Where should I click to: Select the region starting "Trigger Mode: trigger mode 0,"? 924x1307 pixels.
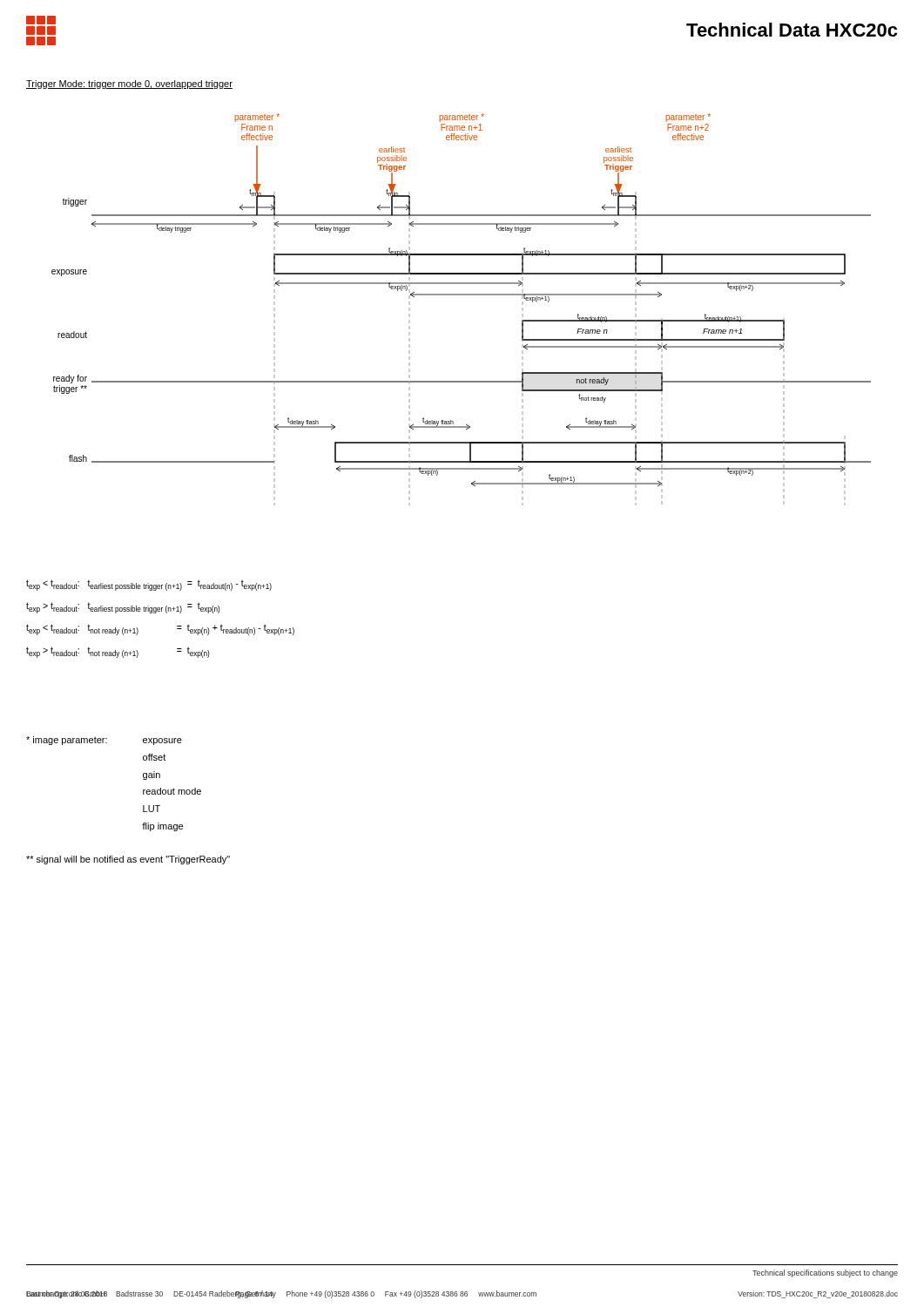click(129, 84)
